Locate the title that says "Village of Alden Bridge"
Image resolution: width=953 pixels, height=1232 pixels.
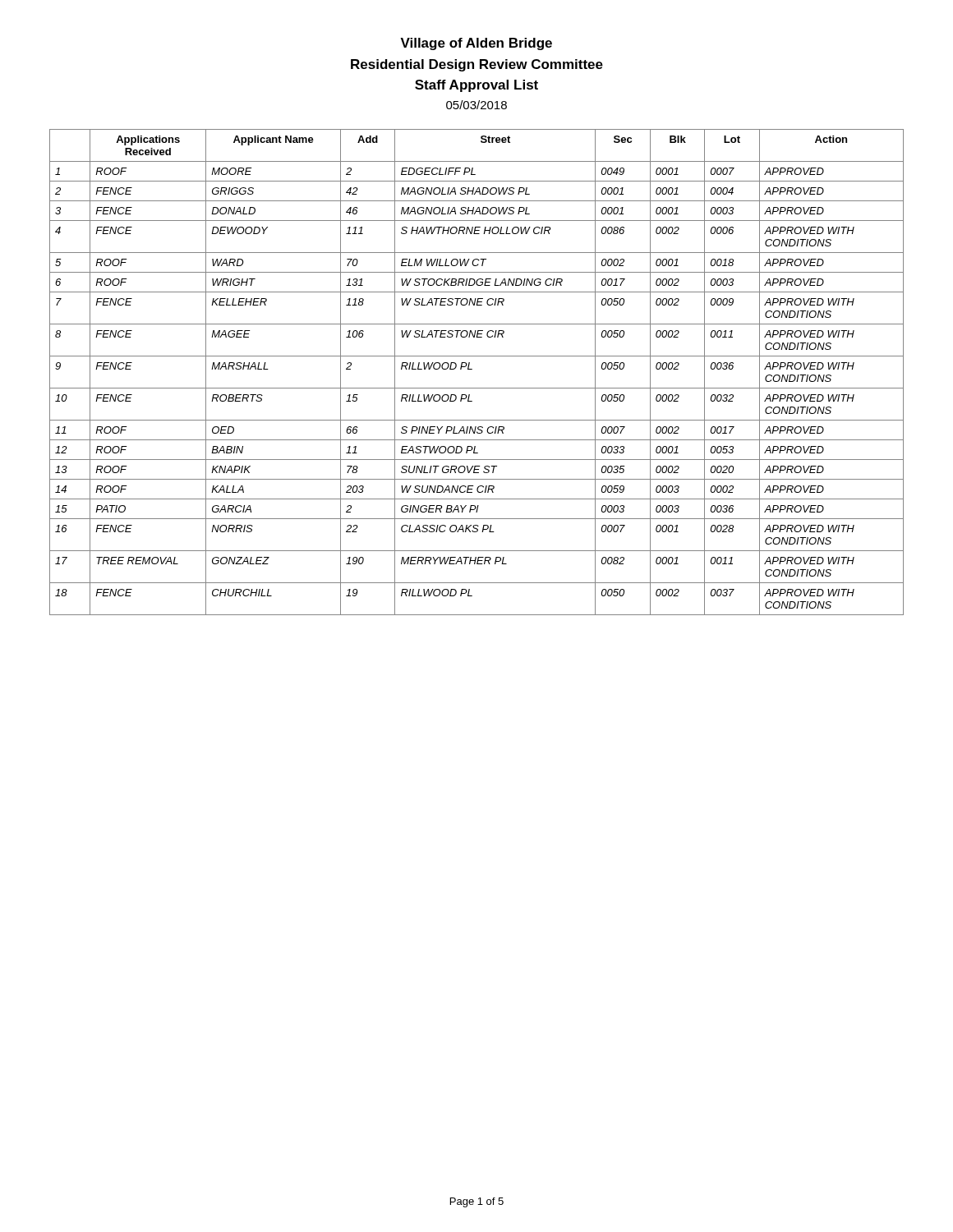pos(476,74)
